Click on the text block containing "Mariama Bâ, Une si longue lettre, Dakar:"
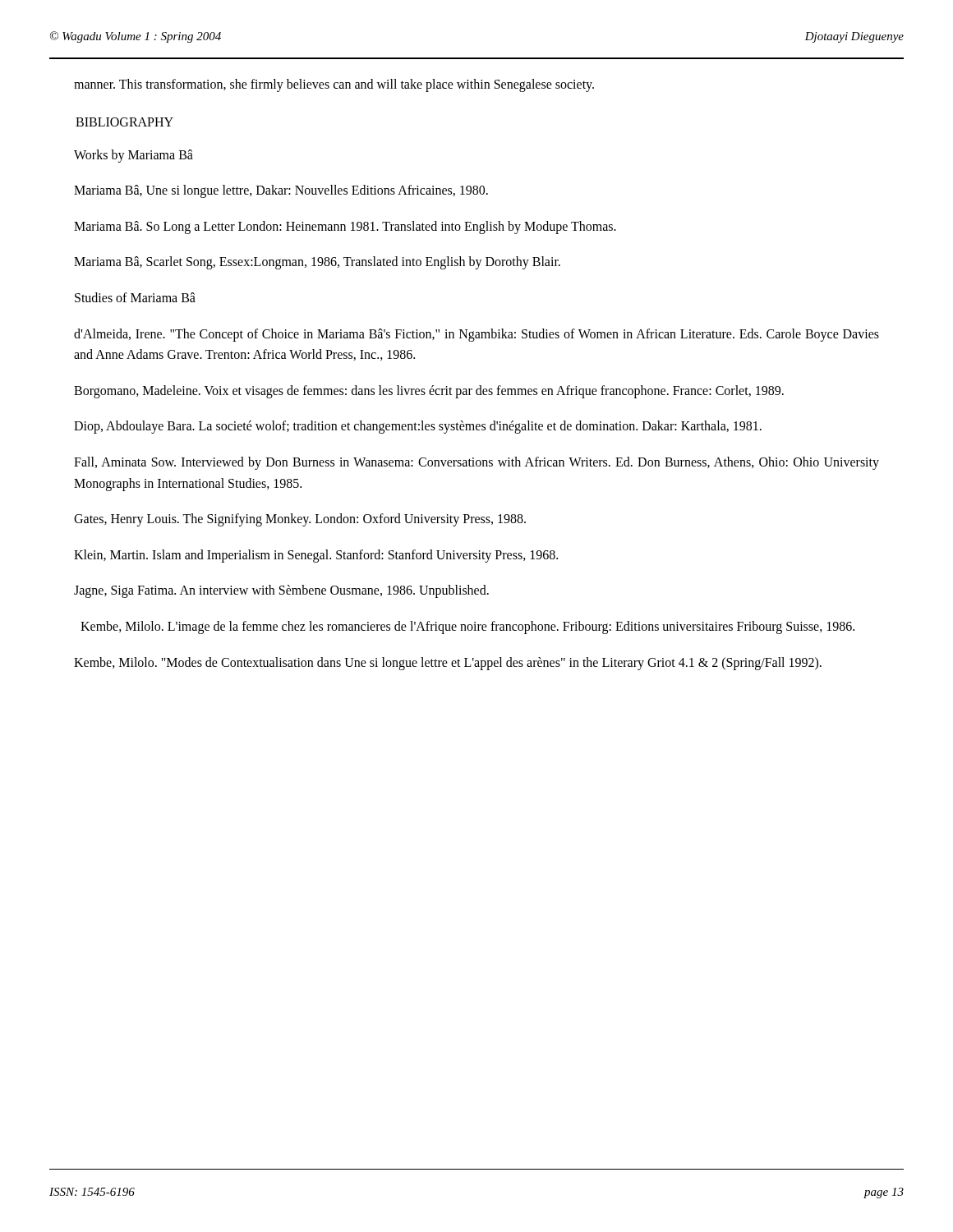The image size is (953, 1232). 281,190
